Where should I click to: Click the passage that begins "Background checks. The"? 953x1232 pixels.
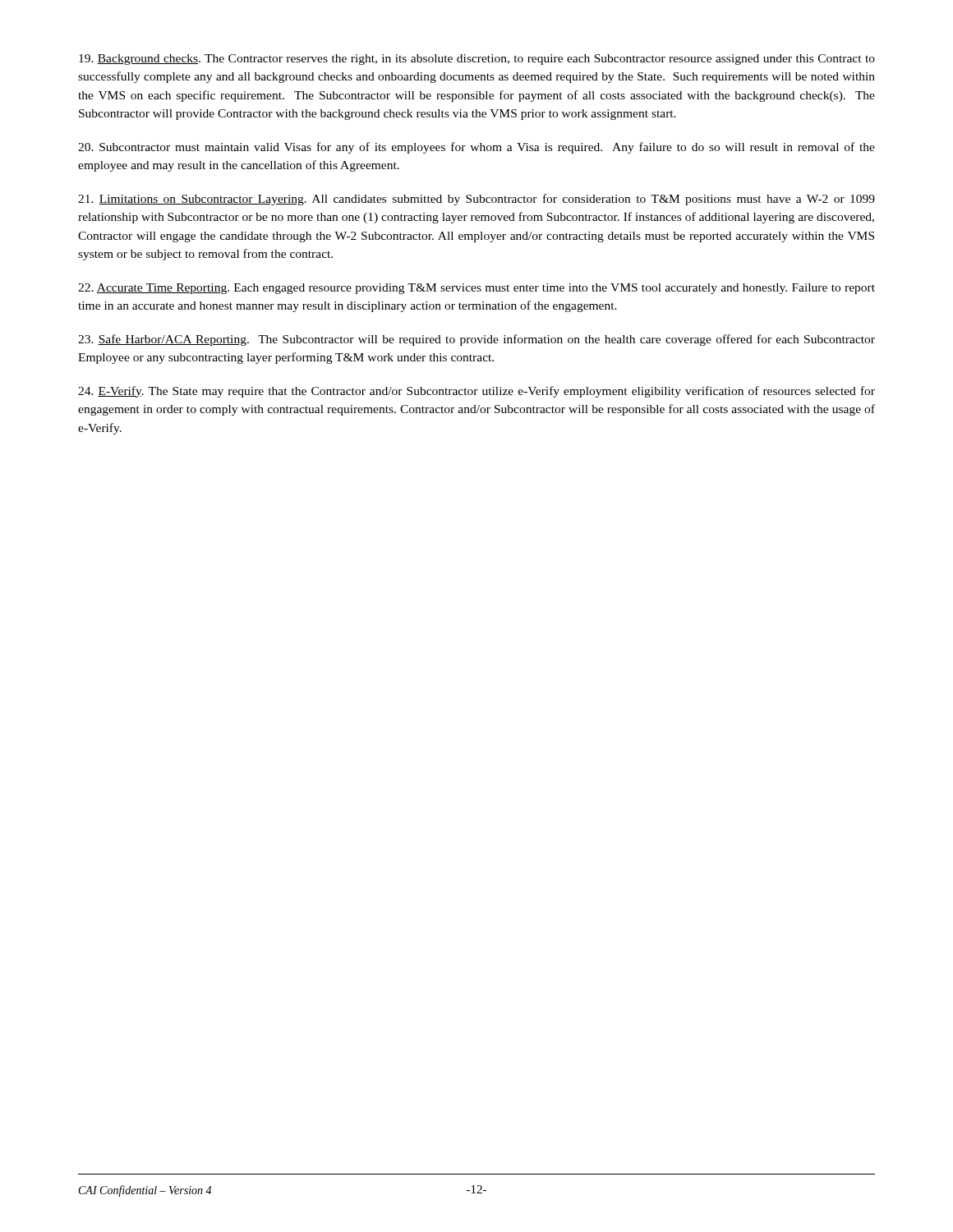click(x=476, y=86)
